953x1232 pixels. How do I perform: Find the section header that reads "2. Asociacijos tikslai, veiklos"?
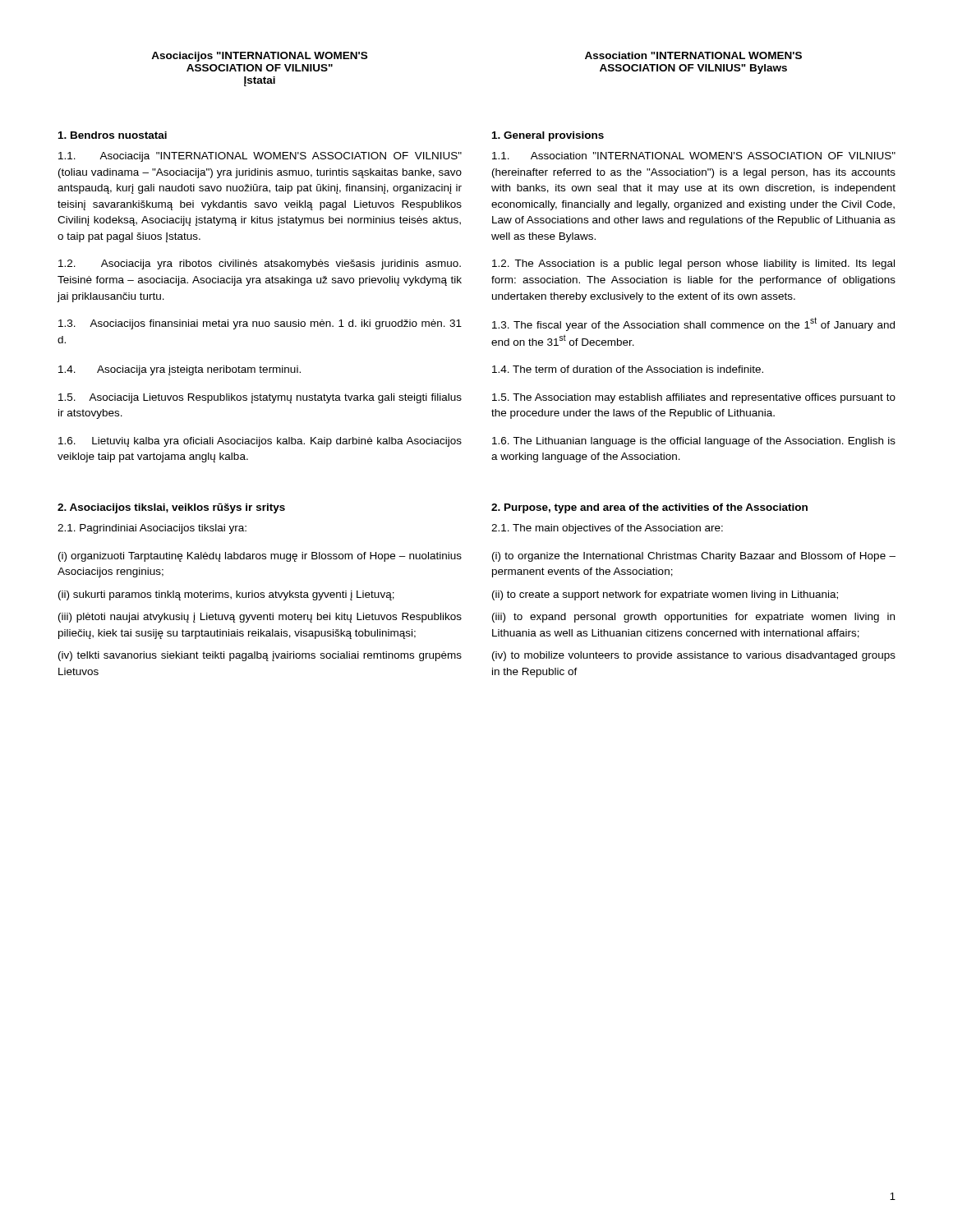(x=171, y=507)
